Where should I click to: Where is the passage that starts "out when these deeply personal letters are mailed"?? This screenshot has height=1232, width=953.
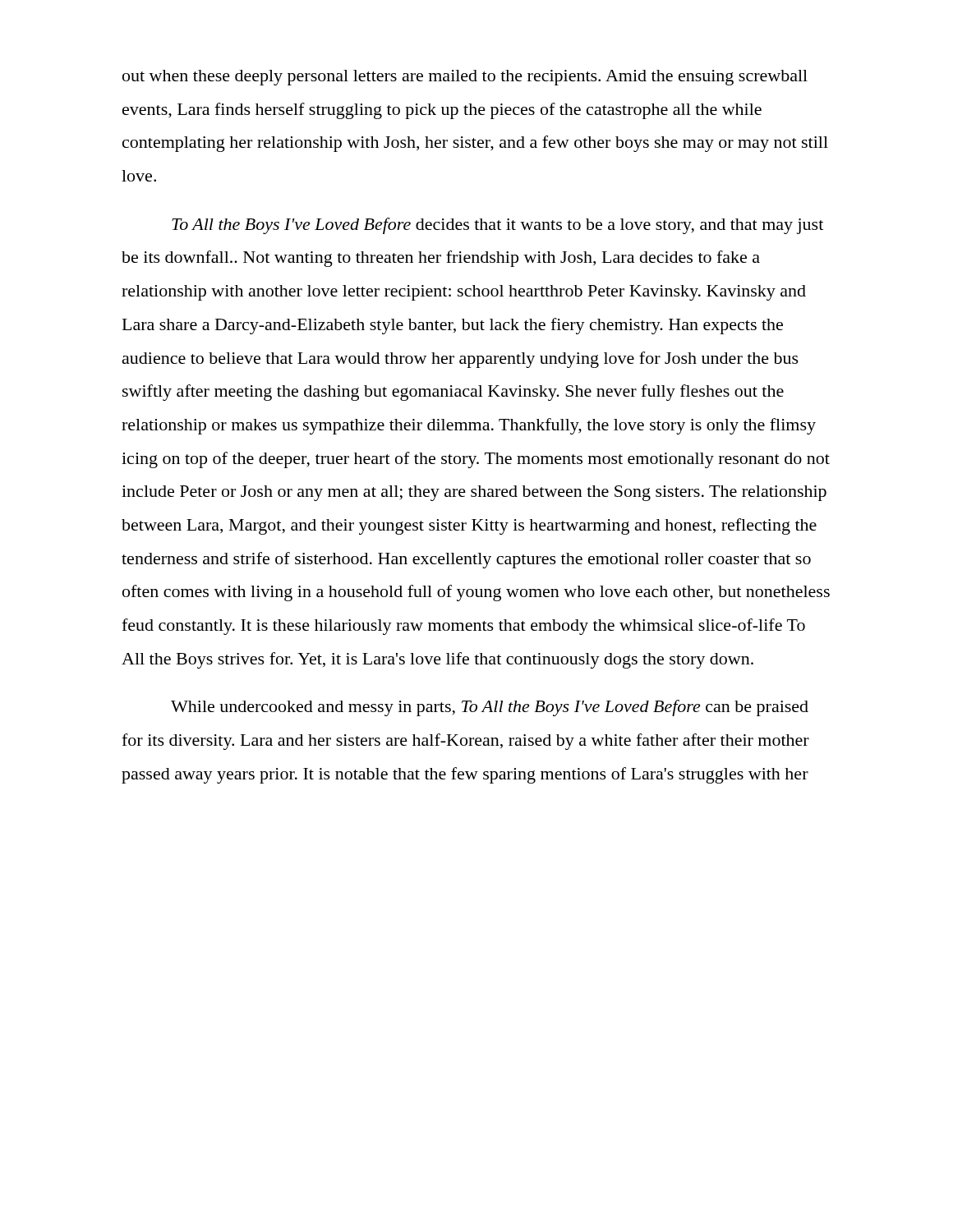pos(476,425)
